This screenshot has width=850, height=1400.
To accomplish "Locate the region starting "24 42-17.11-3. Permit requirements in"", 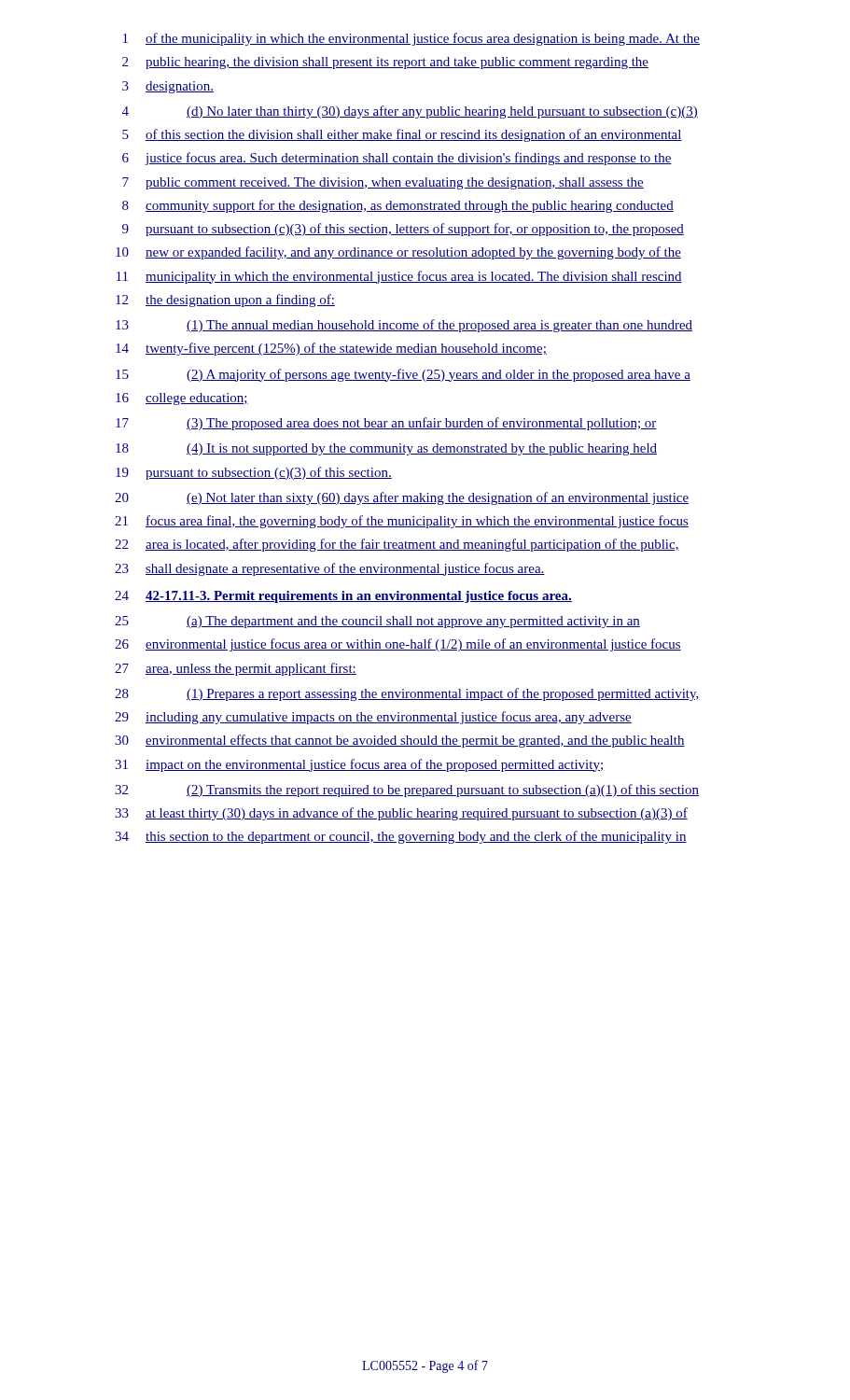I will point(434,596).
